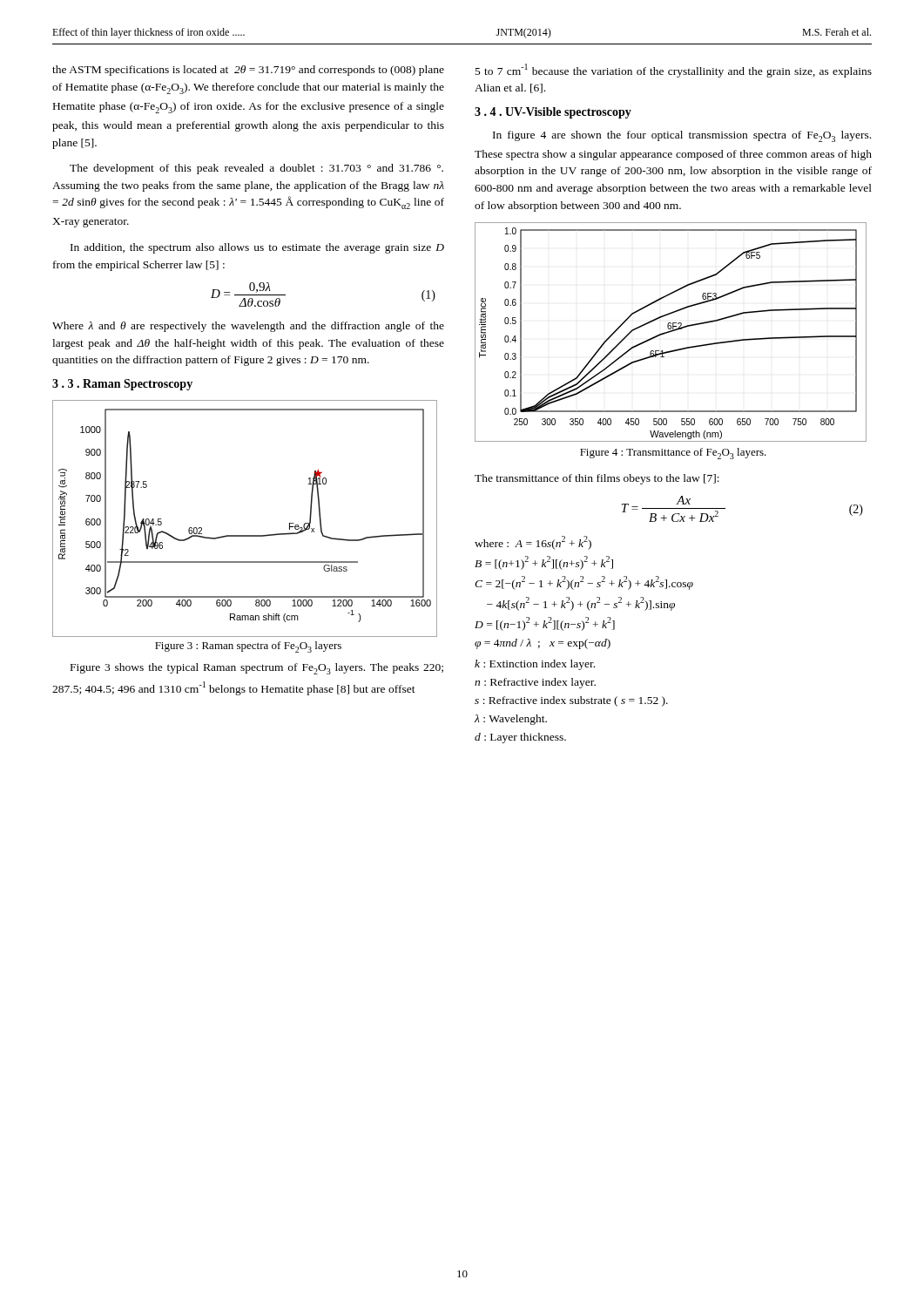Click on the text block that reads "In figure 4 are shown the four optical"
Viewport: 924px width, 1307px height.
673,170
